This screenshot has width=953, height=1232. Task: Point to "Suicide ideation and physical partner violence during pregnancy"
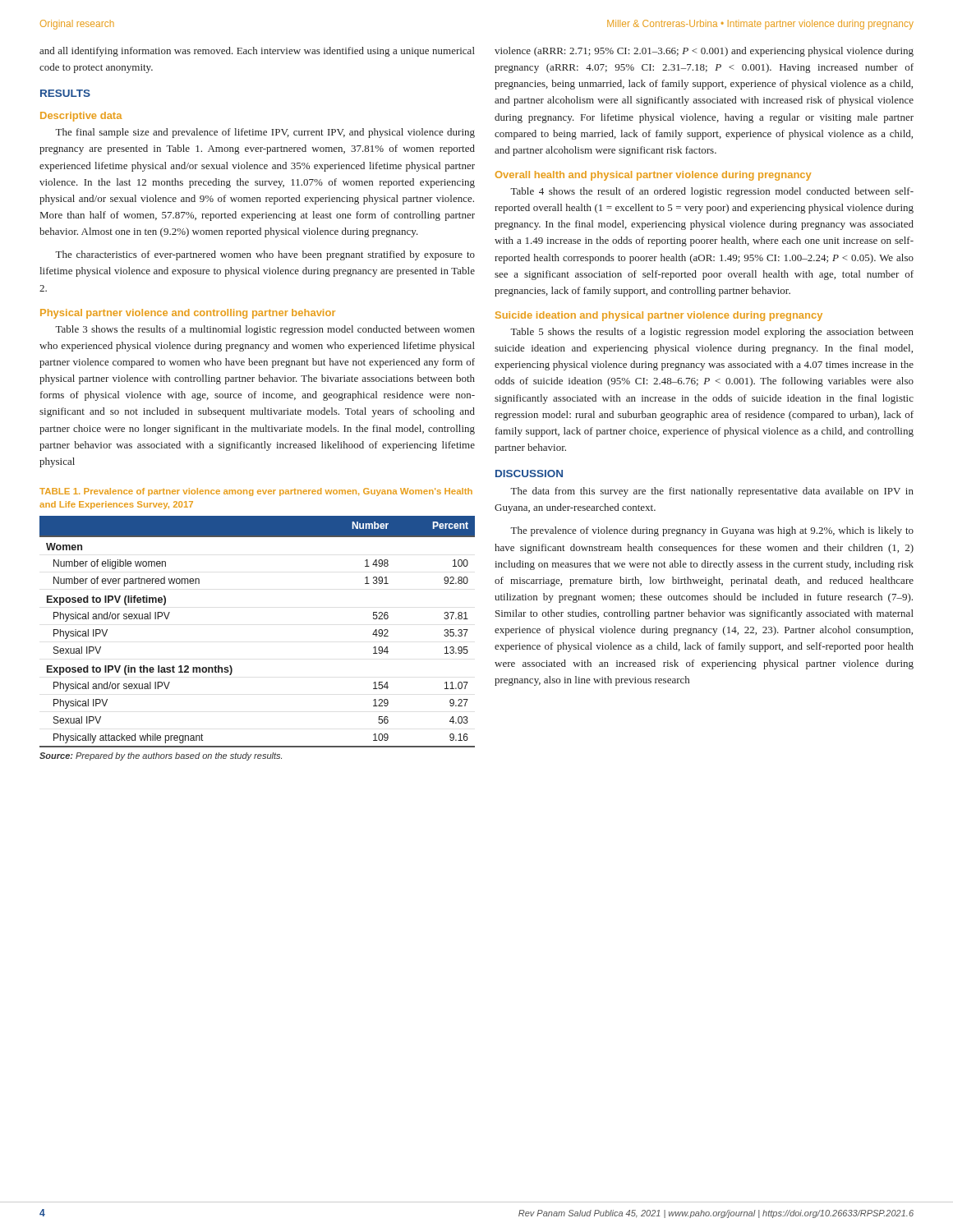pyautogui.click(x=659, y=315)
